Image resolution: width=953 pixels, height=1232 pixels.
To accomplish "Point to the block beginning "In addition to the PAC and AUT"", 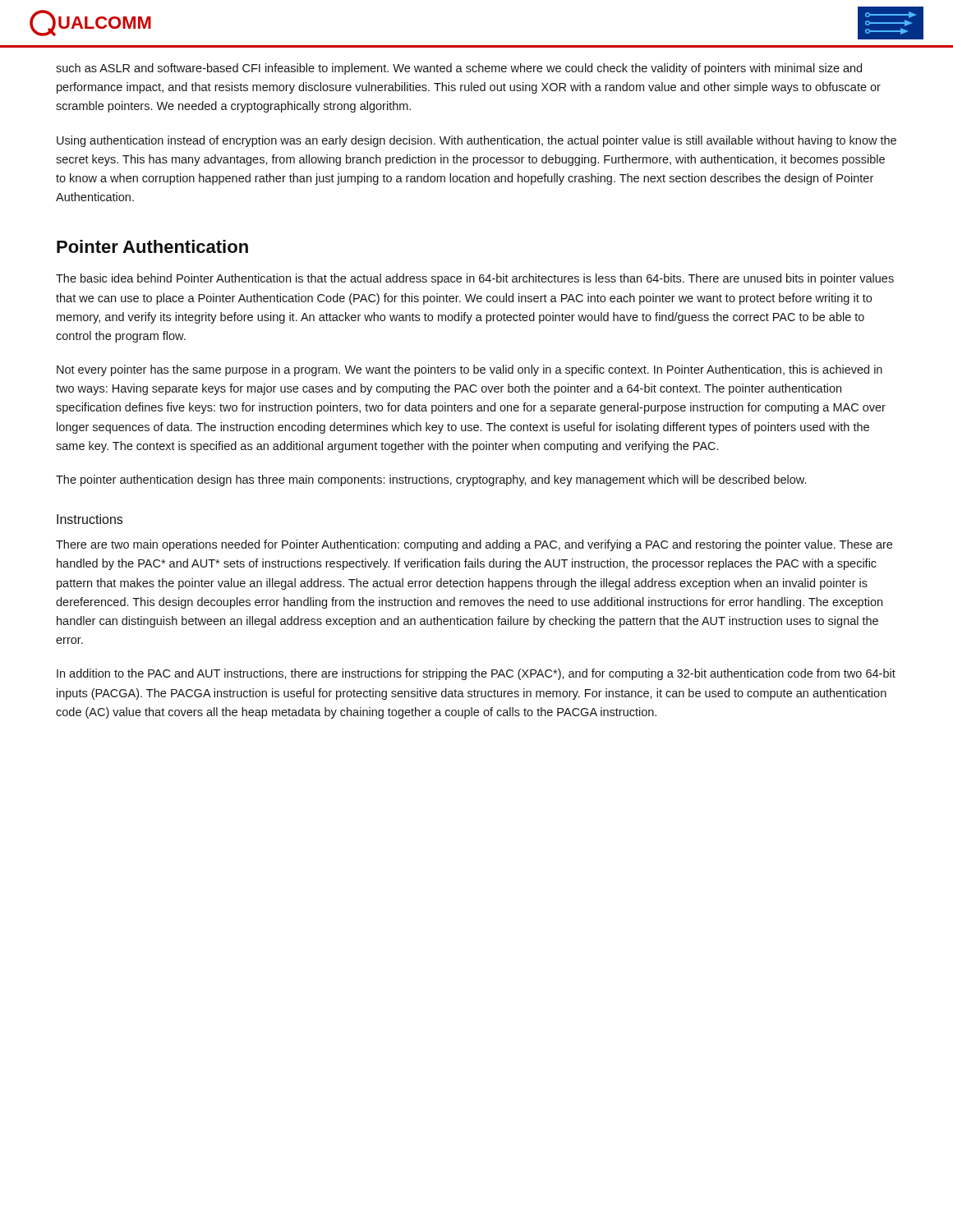I will point(476,693).
